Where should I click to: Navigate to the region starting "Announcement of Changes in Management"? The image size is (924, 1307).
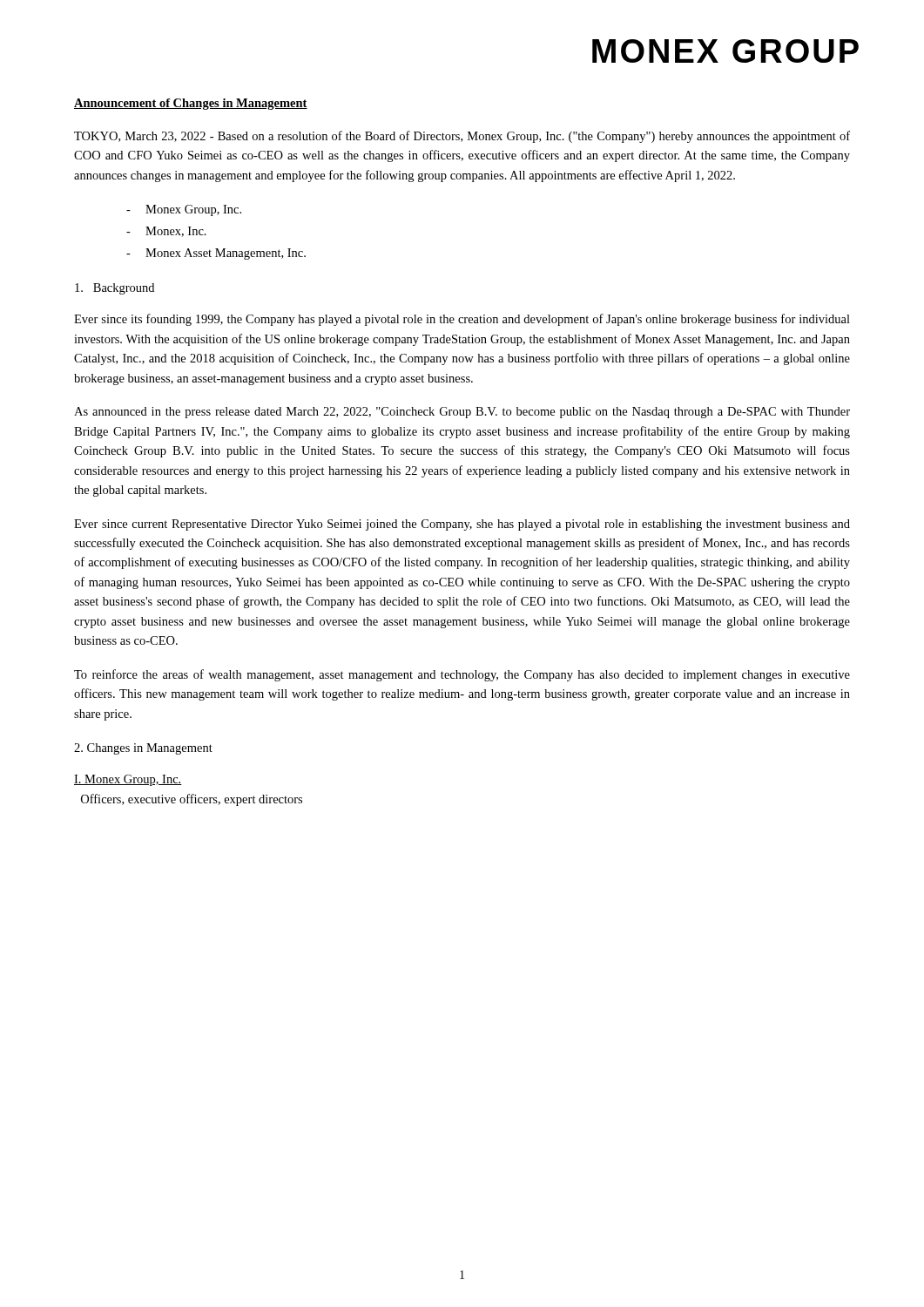[190, 103]
